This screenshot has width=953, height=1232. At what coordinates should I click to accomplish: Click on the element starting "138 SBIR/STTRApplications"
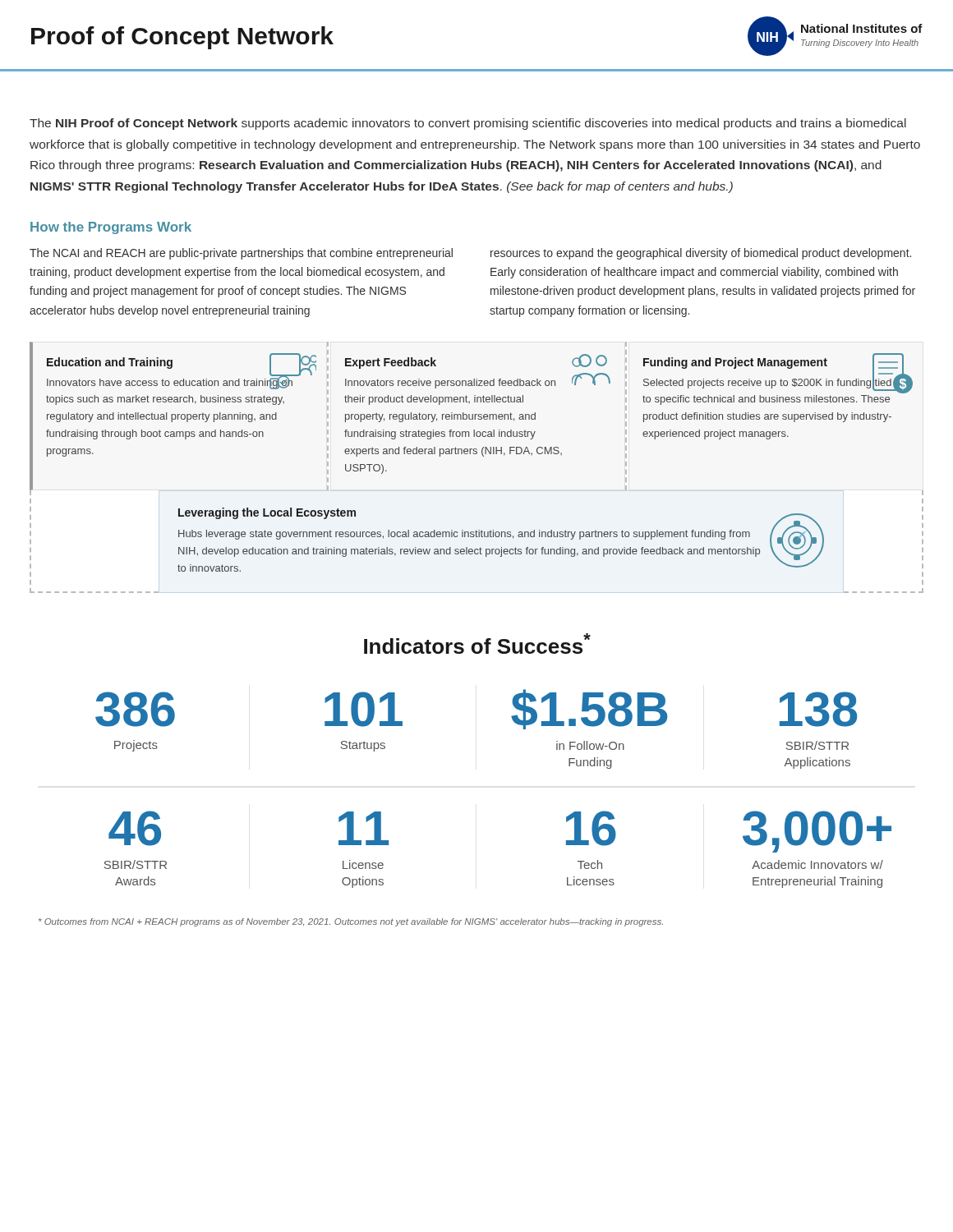pyautogui.click(x=817, y=728)
